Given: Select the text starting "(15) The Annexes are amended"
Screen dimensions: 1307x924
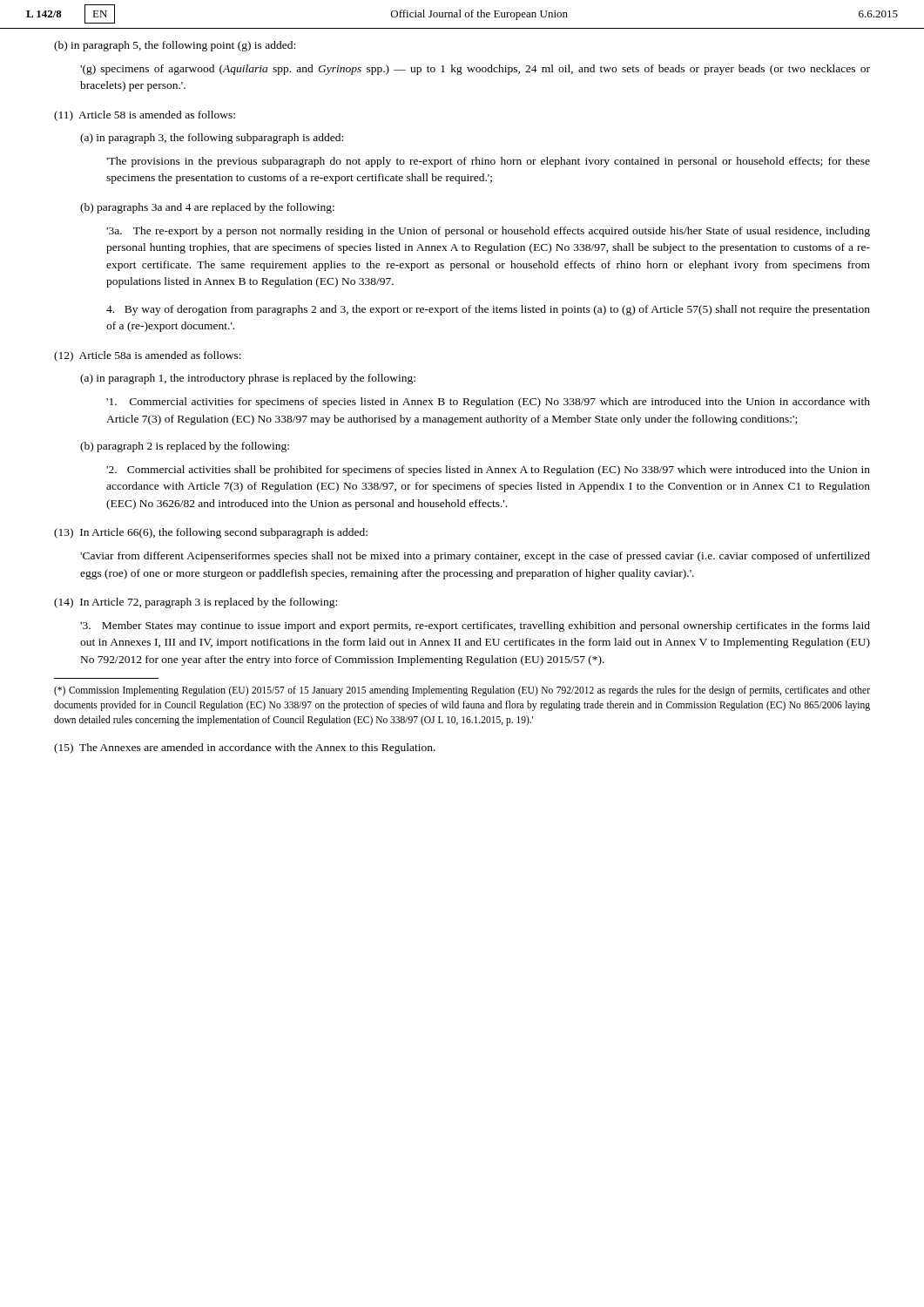Looking at the screenshot, I should tap(245, 748).
